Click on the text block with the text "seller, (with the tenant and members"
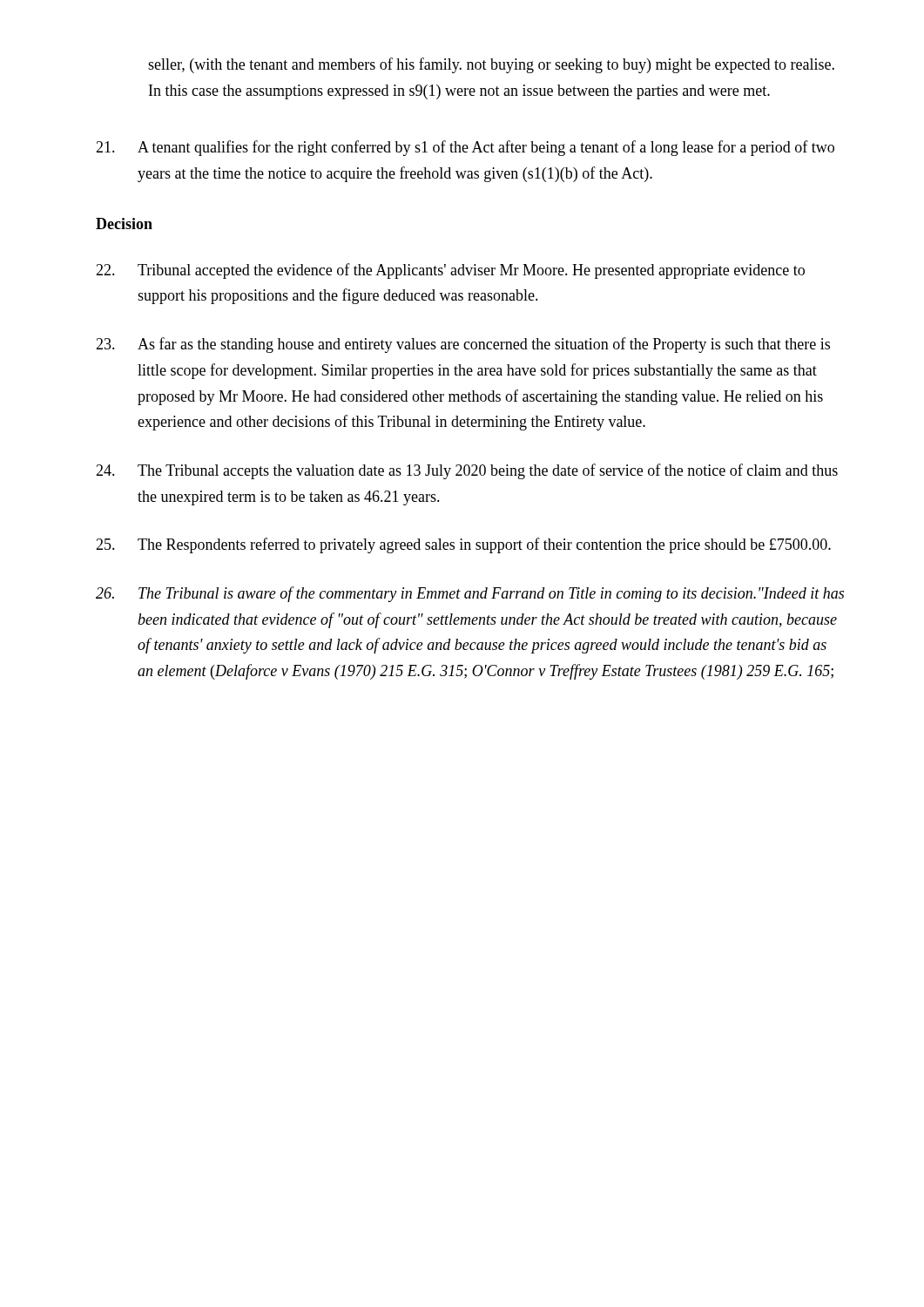Viewport: 924px width, 1307px height. coord(492,77)
